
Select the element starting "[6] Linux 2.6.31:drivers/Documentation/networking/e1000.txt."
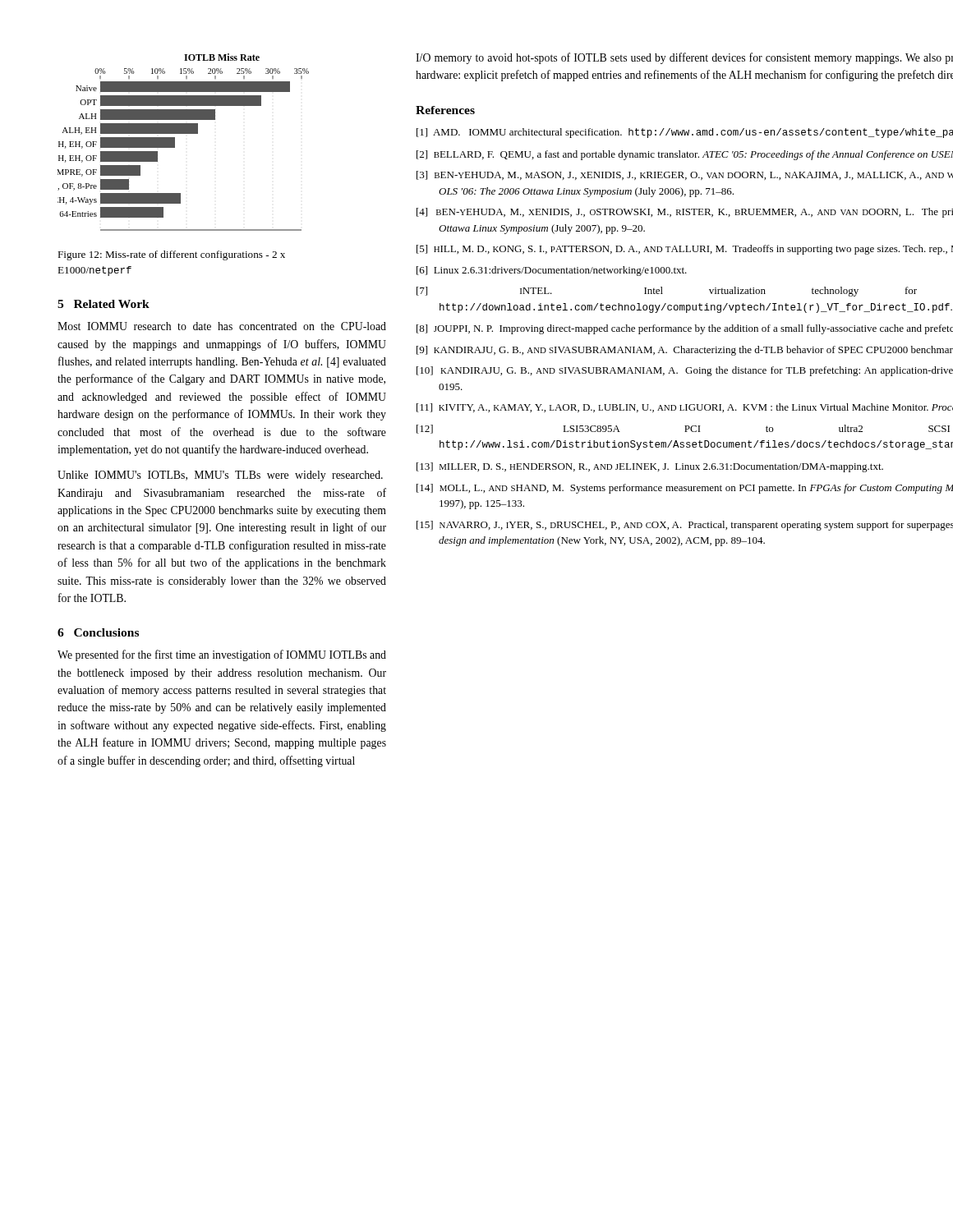click(x=551, y=269)
